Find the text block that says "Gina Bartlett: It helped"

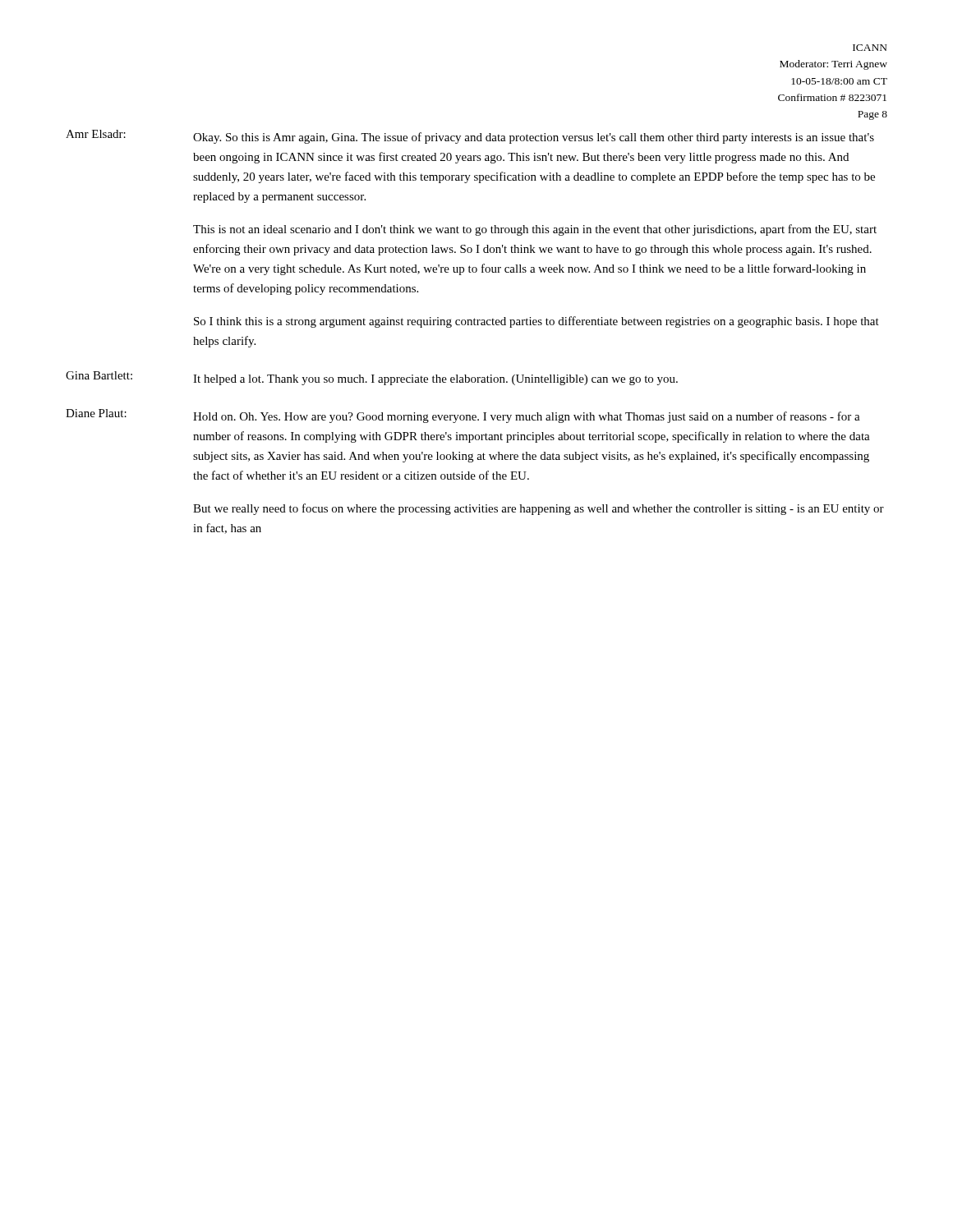point(476,379)
